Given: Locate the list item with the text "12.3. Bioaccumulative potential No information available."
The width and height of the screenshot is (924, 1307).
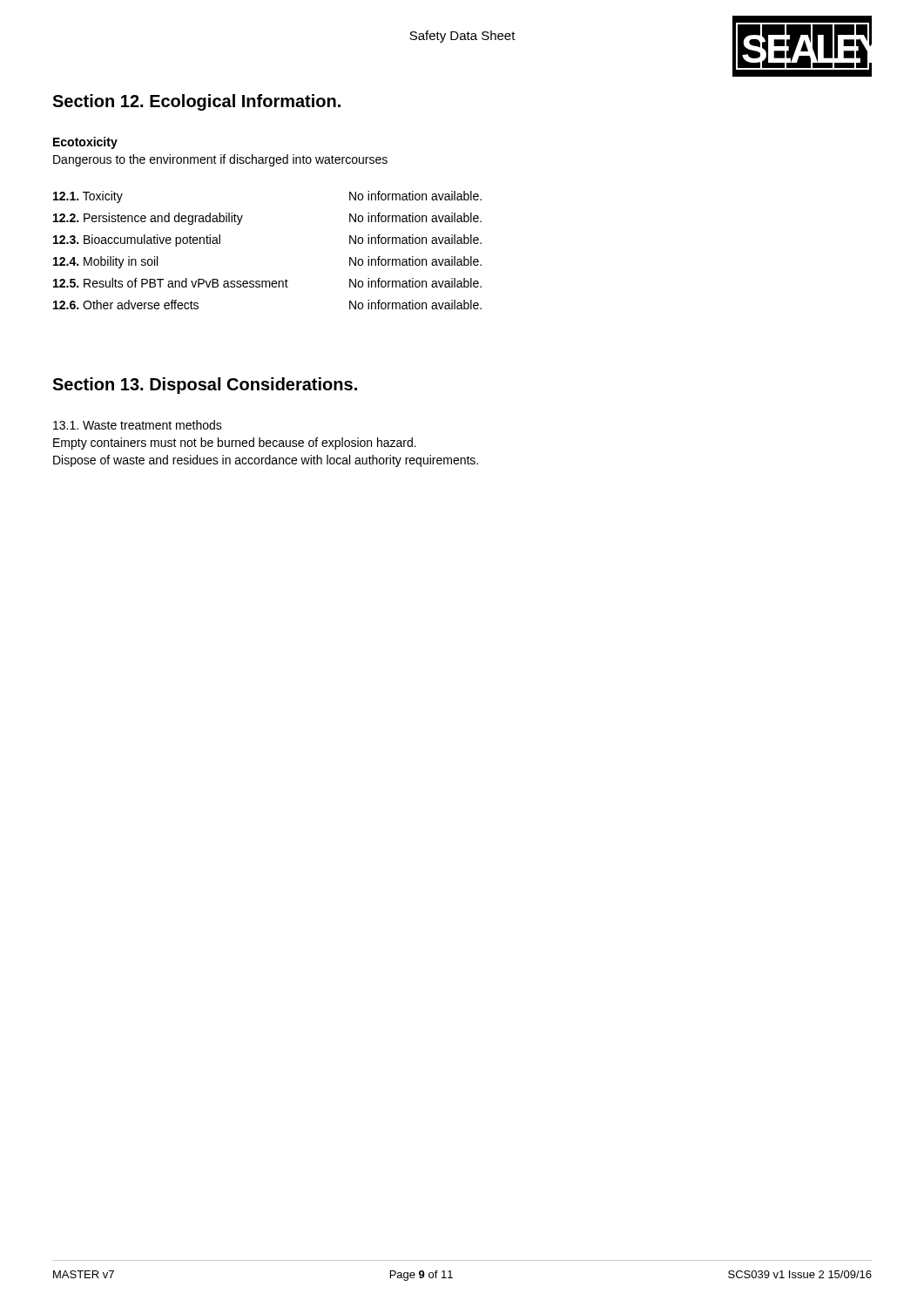Looking at the screenshot, I should coord(357,240).
